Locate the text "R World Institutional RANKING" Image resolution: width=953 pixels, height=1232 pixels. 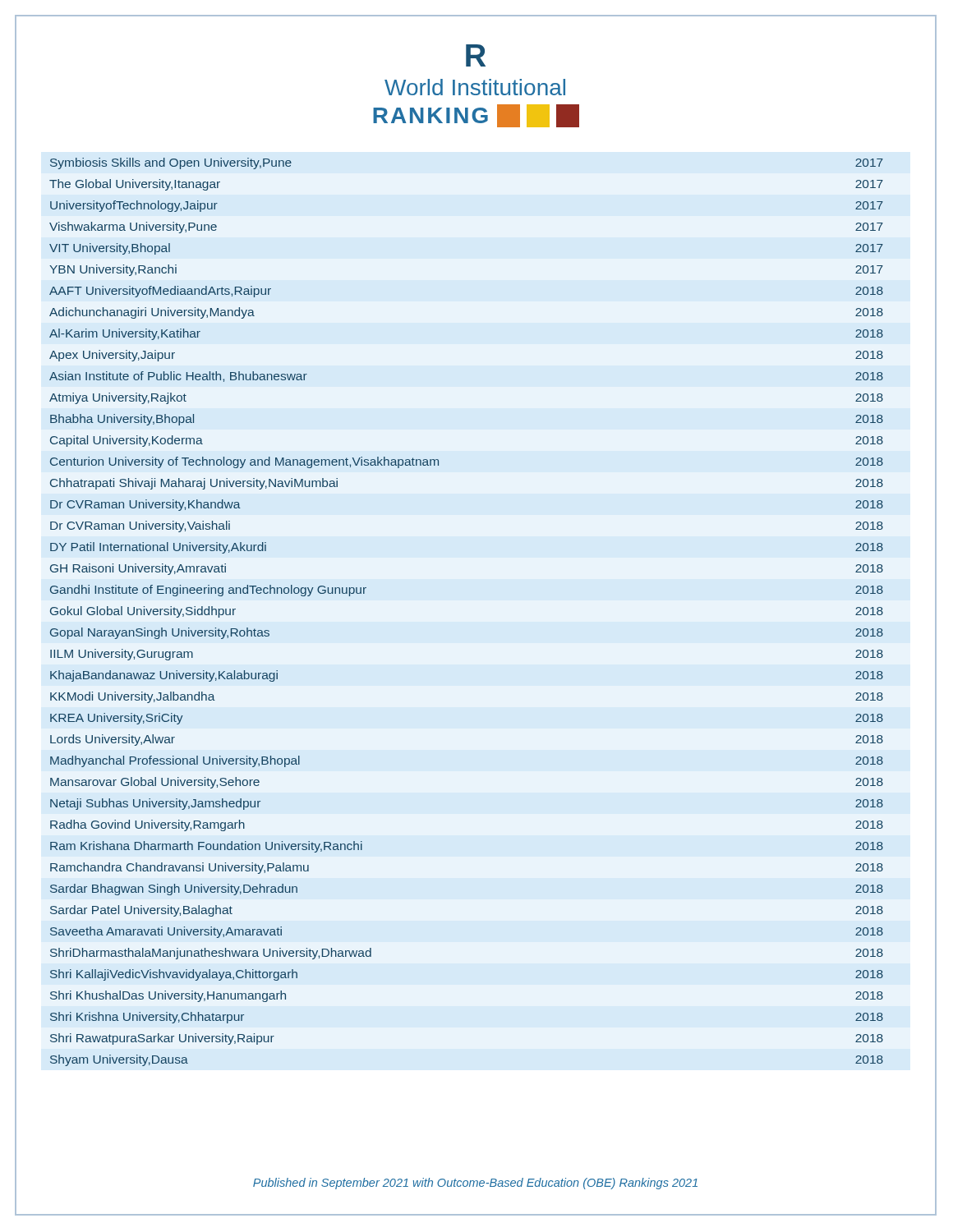[476, 84]
